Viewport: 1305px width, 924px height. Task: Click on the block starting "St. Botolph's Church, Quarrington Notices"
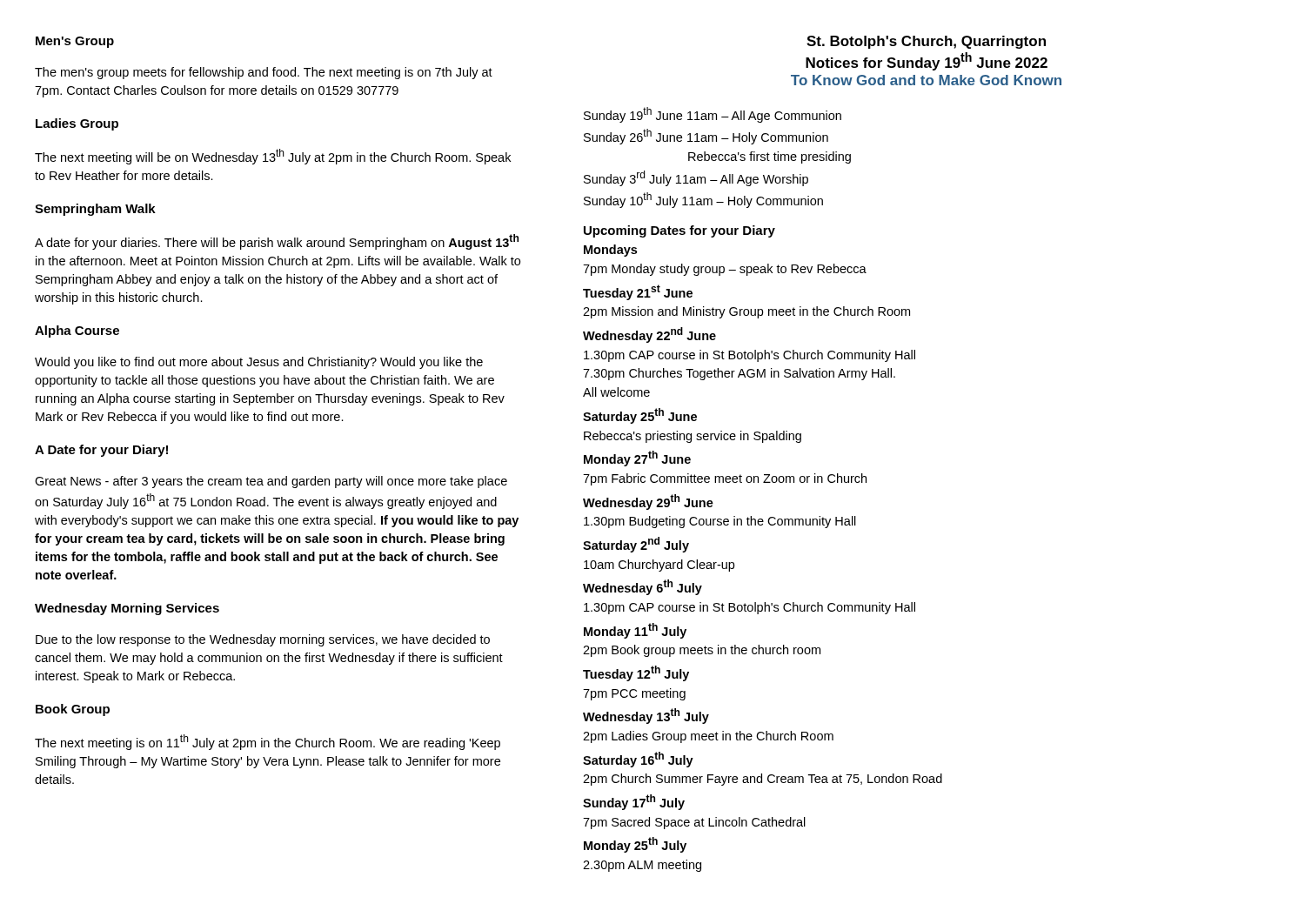click(x=927, y=61)
